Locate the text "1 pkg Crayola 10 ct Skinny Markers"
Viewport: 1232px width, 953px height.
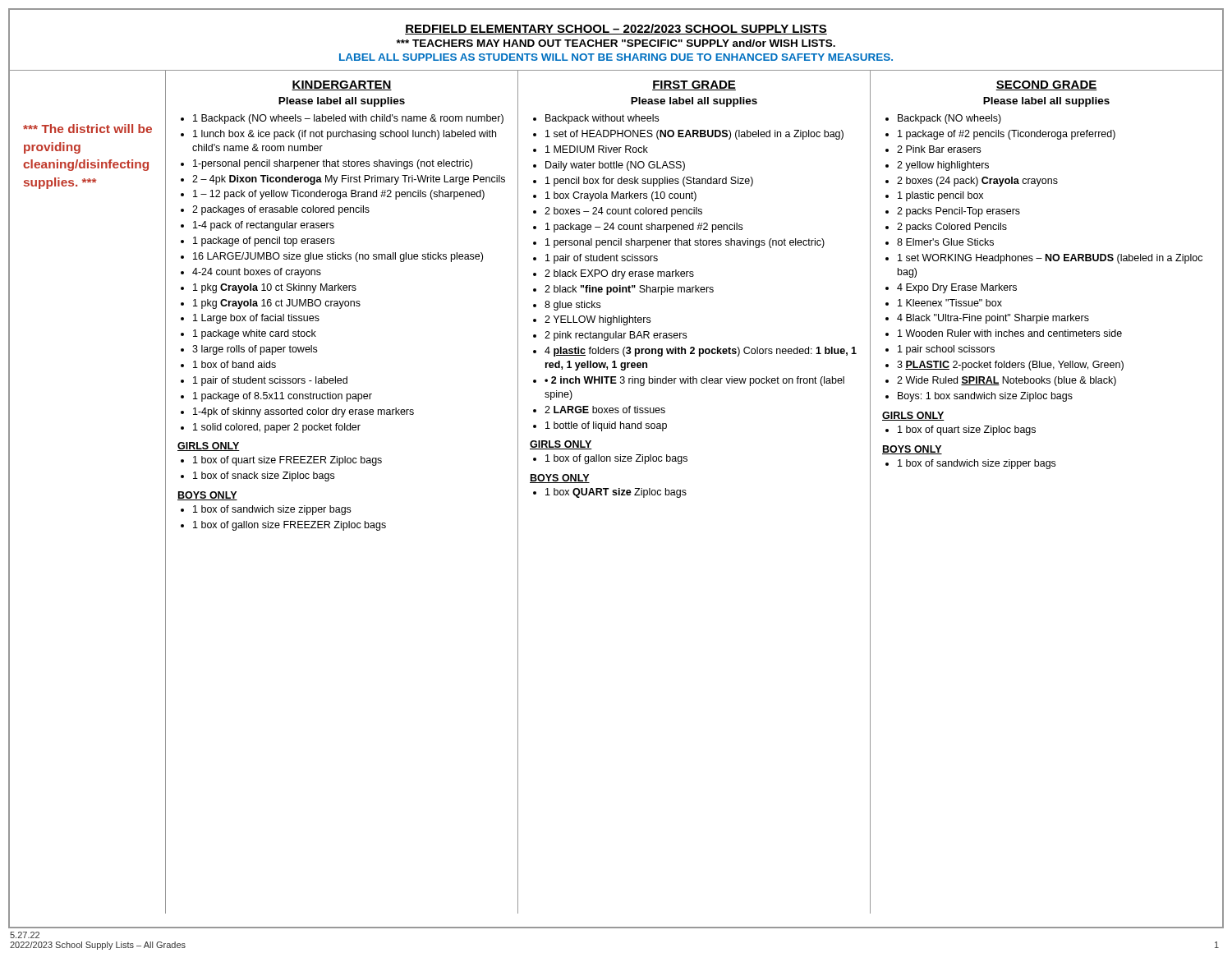(274, 287)
